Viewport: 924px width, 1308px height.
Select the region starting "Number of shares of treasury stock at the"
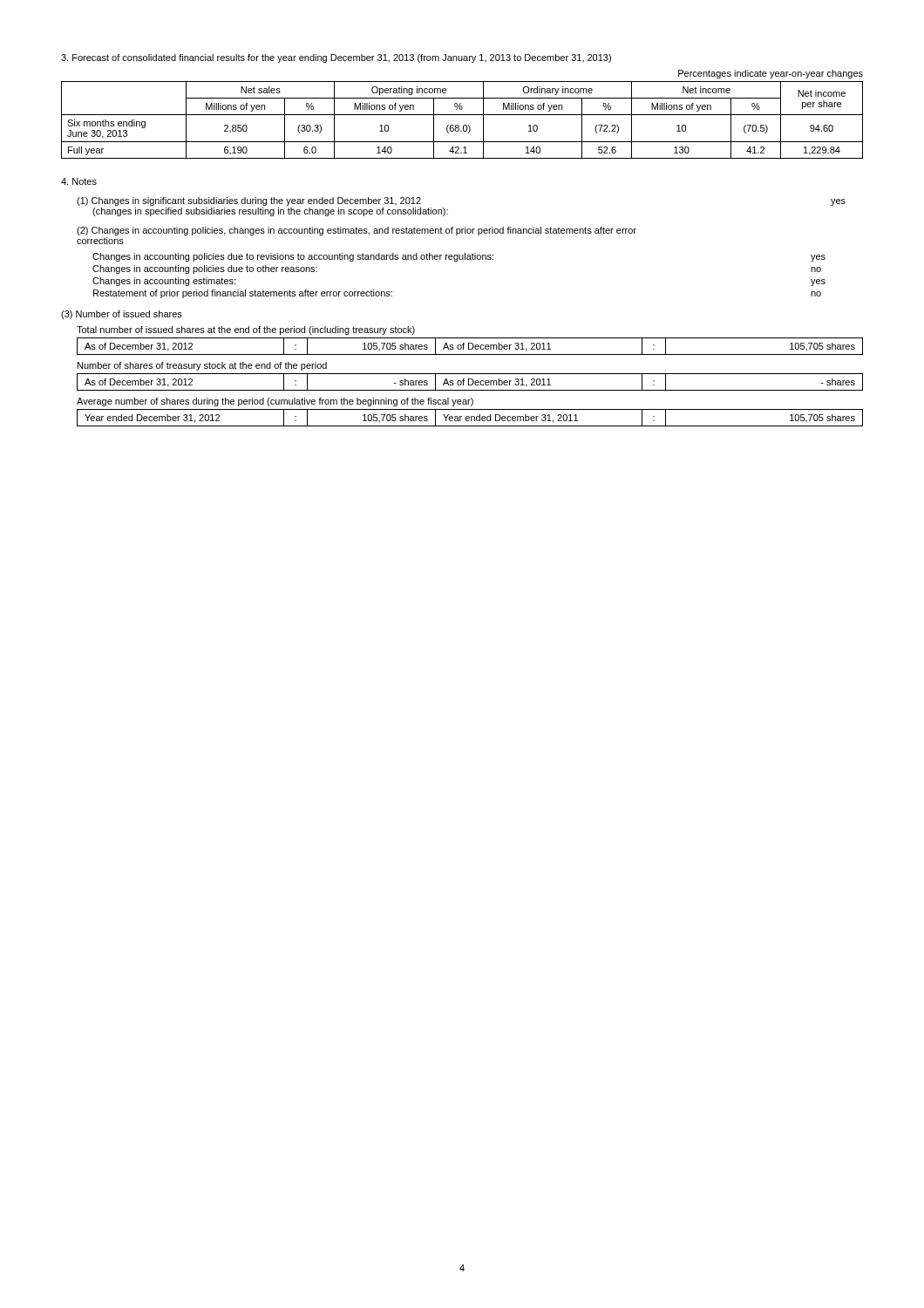click(202, 365)
